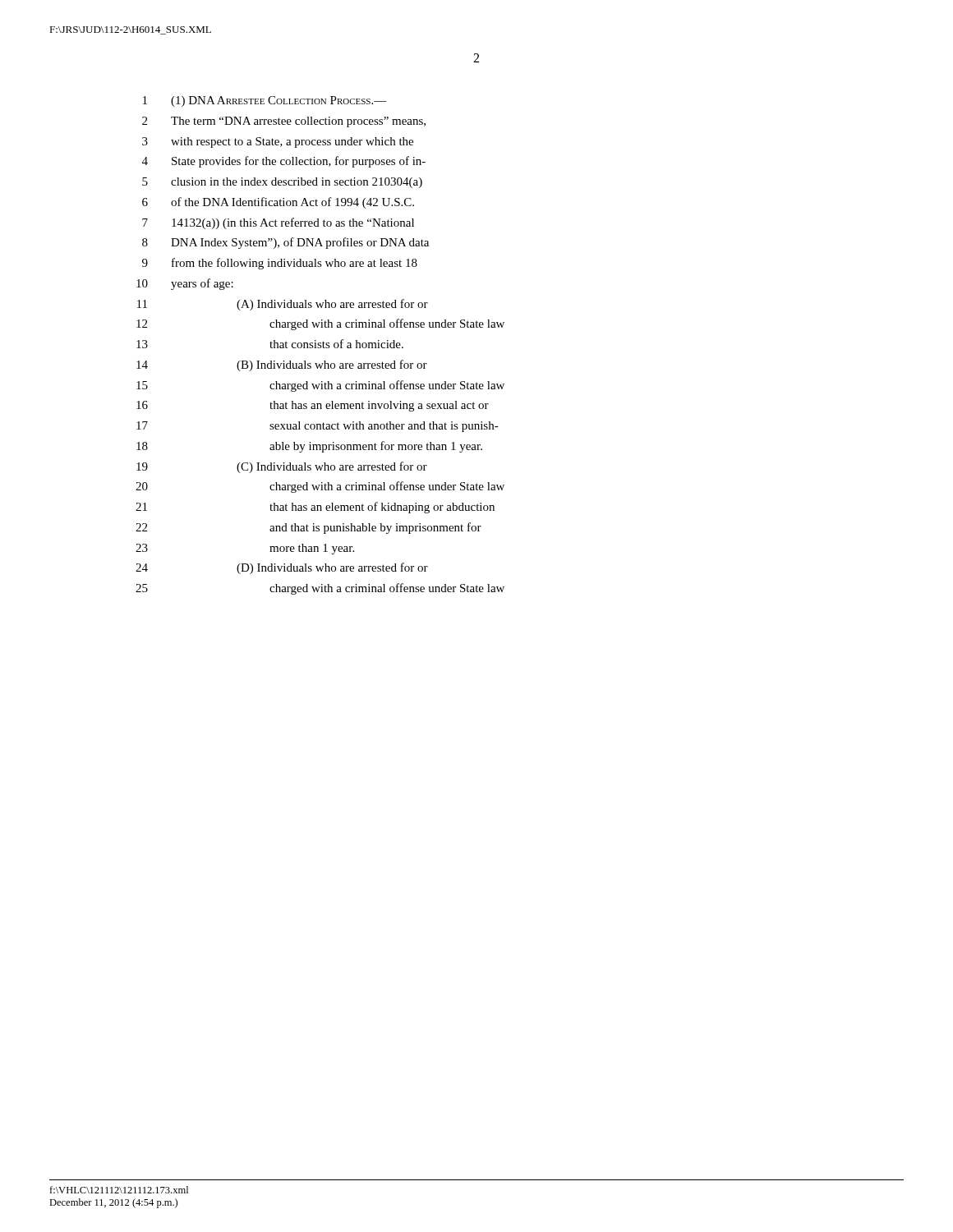This screenshot has width=953, height=1232.
Task: Locate the list item with the text "19 (C) Individuals who are arrested for"
Action: point(282,467)
